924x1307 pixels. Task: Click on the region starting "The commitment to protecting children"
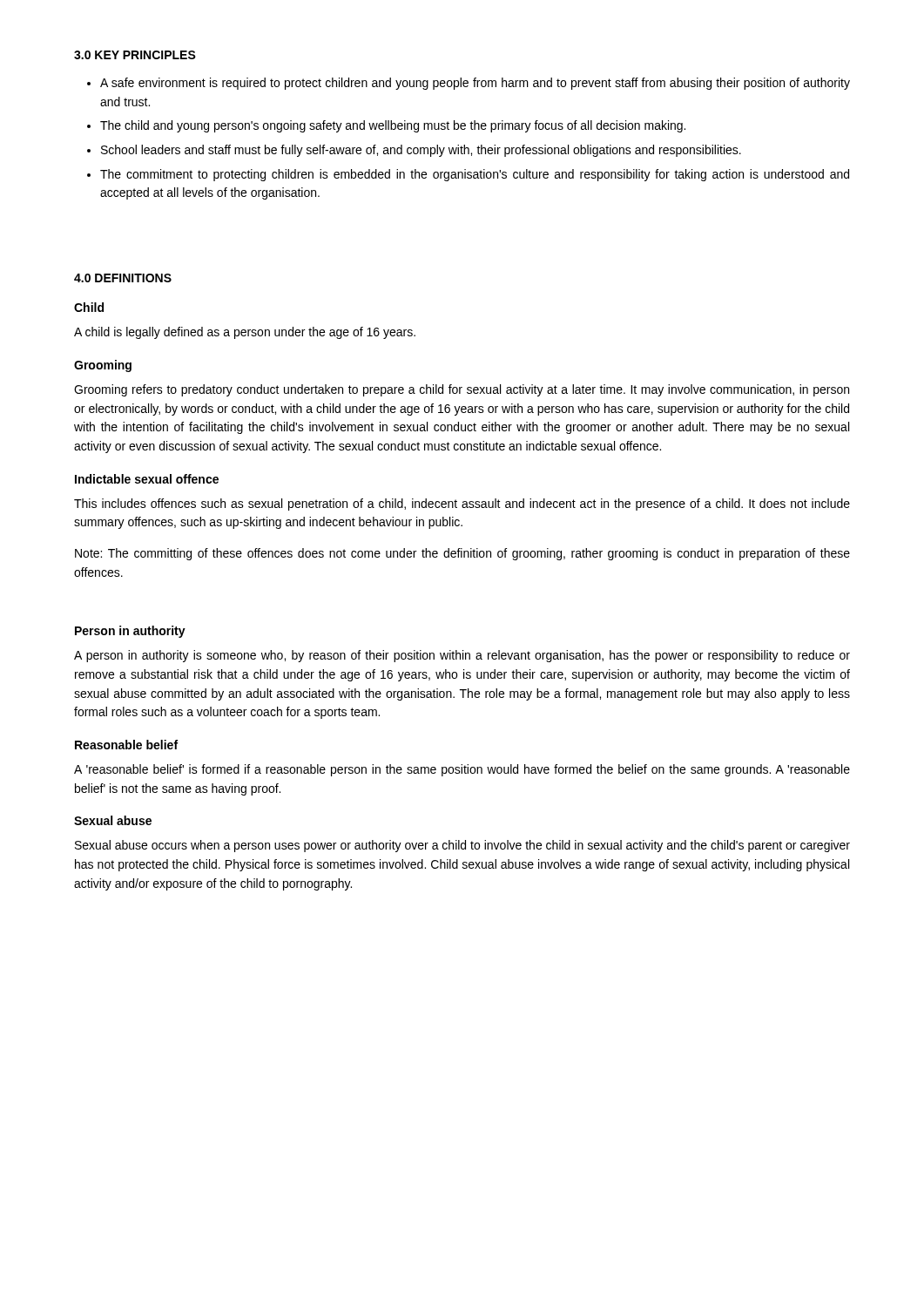475,184
